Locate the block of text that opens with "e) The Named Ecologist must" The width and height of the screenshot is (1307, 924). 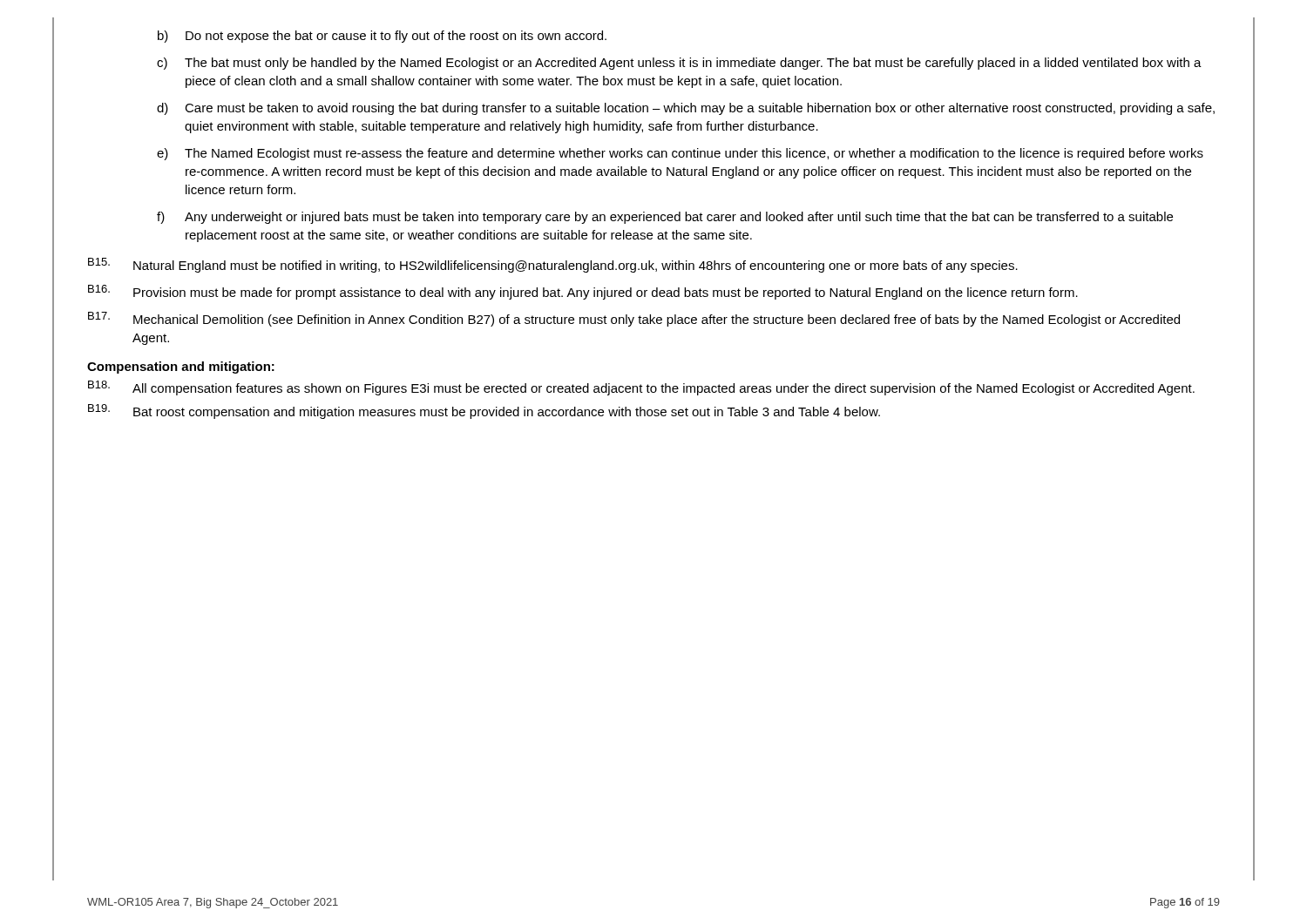click(x=688, y=171)
